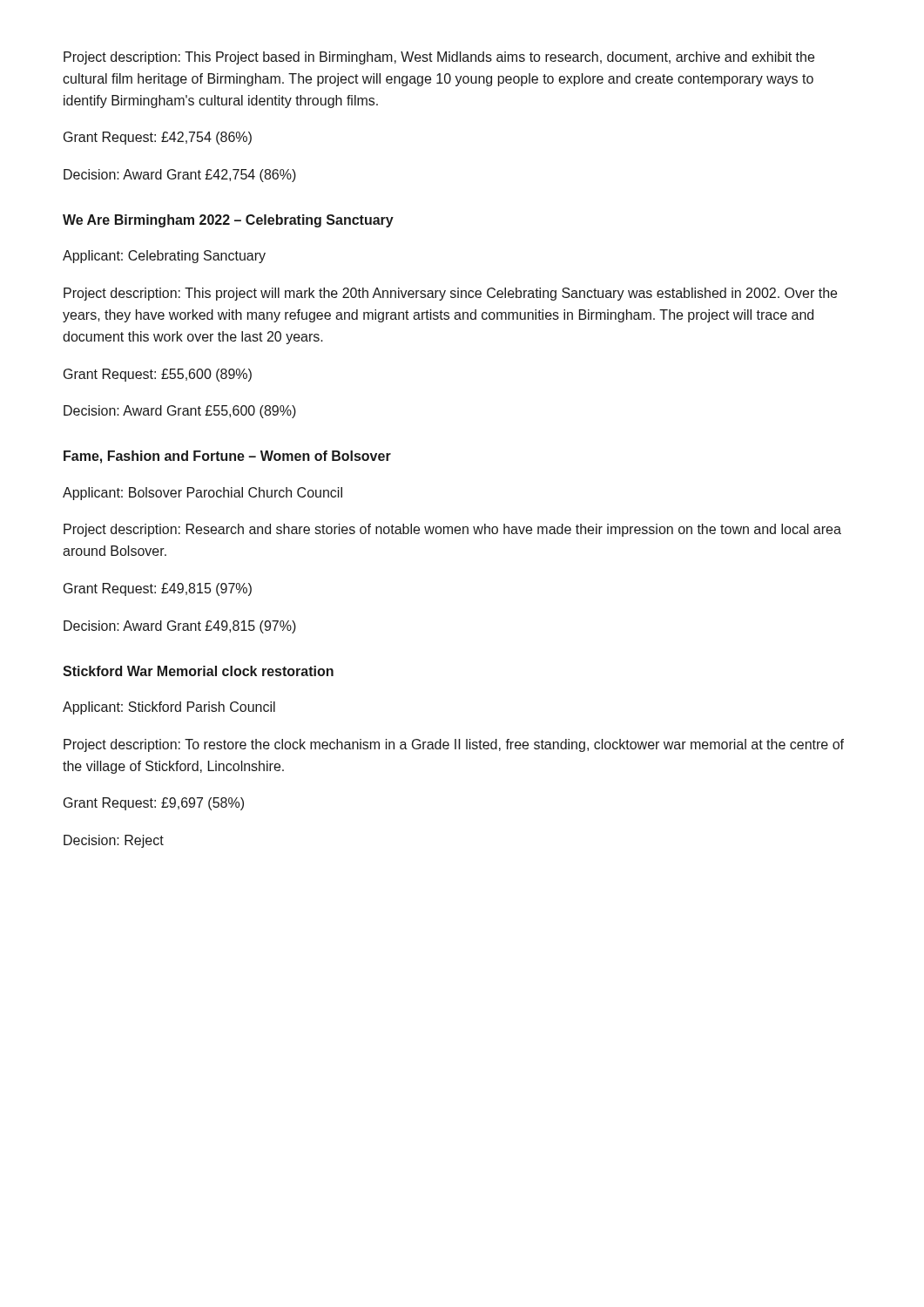
Task: Locate the text starting "Project description: To restore the clock mechanism"
Action: [453, 755]
